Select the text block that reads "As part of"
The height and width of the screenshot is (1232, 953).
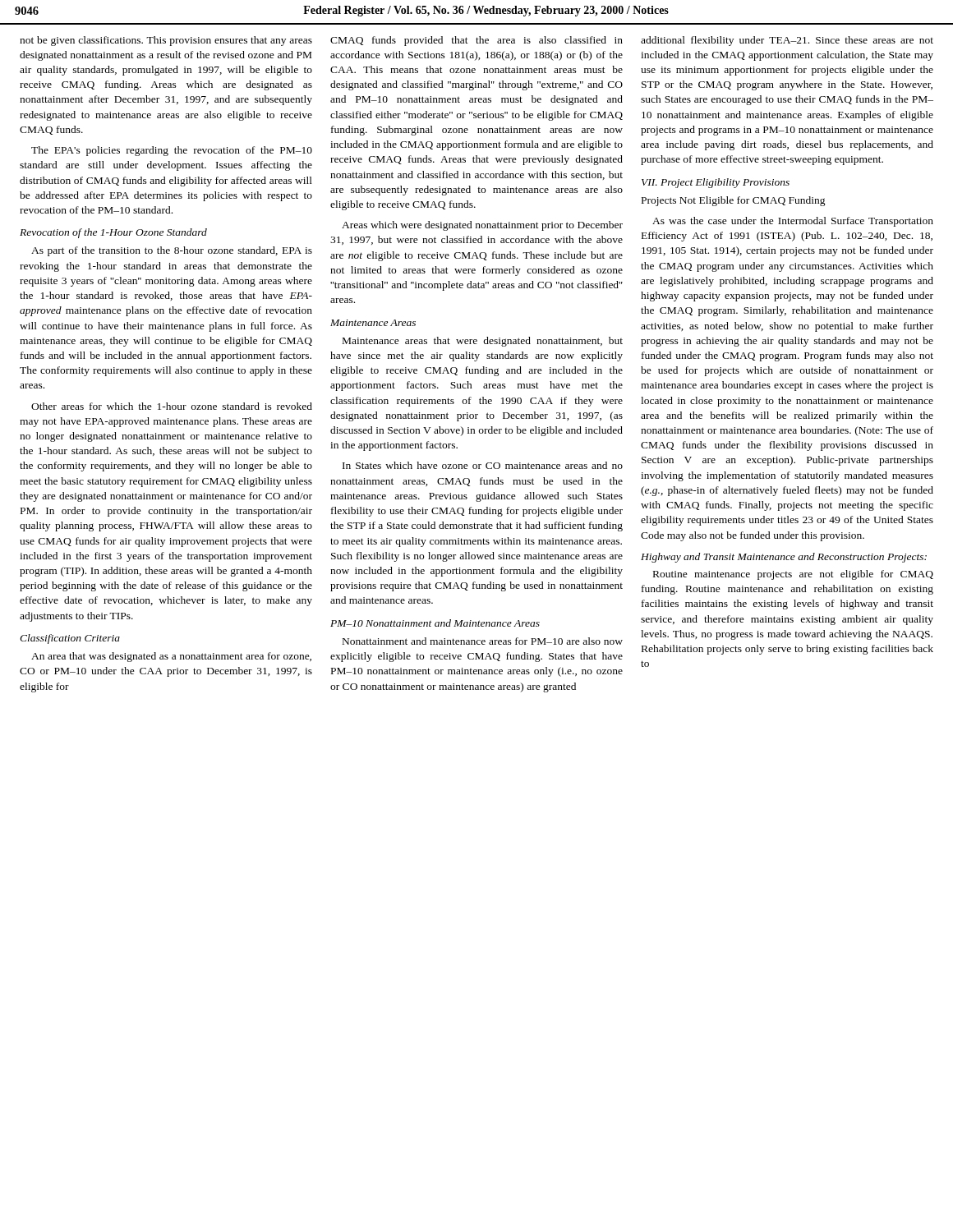[x=166, y=318]
